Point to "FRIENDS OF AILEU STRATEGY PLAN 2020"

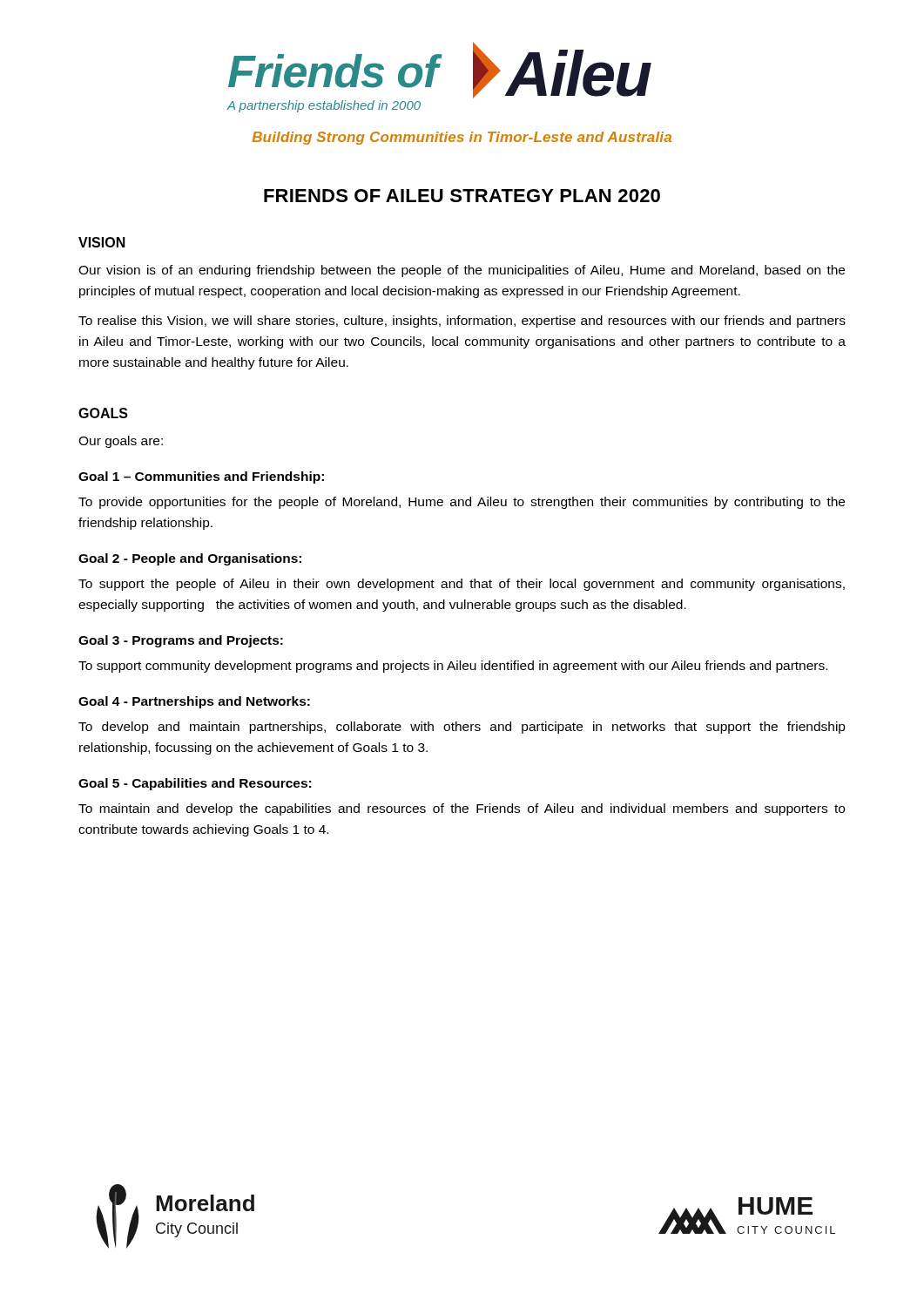tap(462, 196)
